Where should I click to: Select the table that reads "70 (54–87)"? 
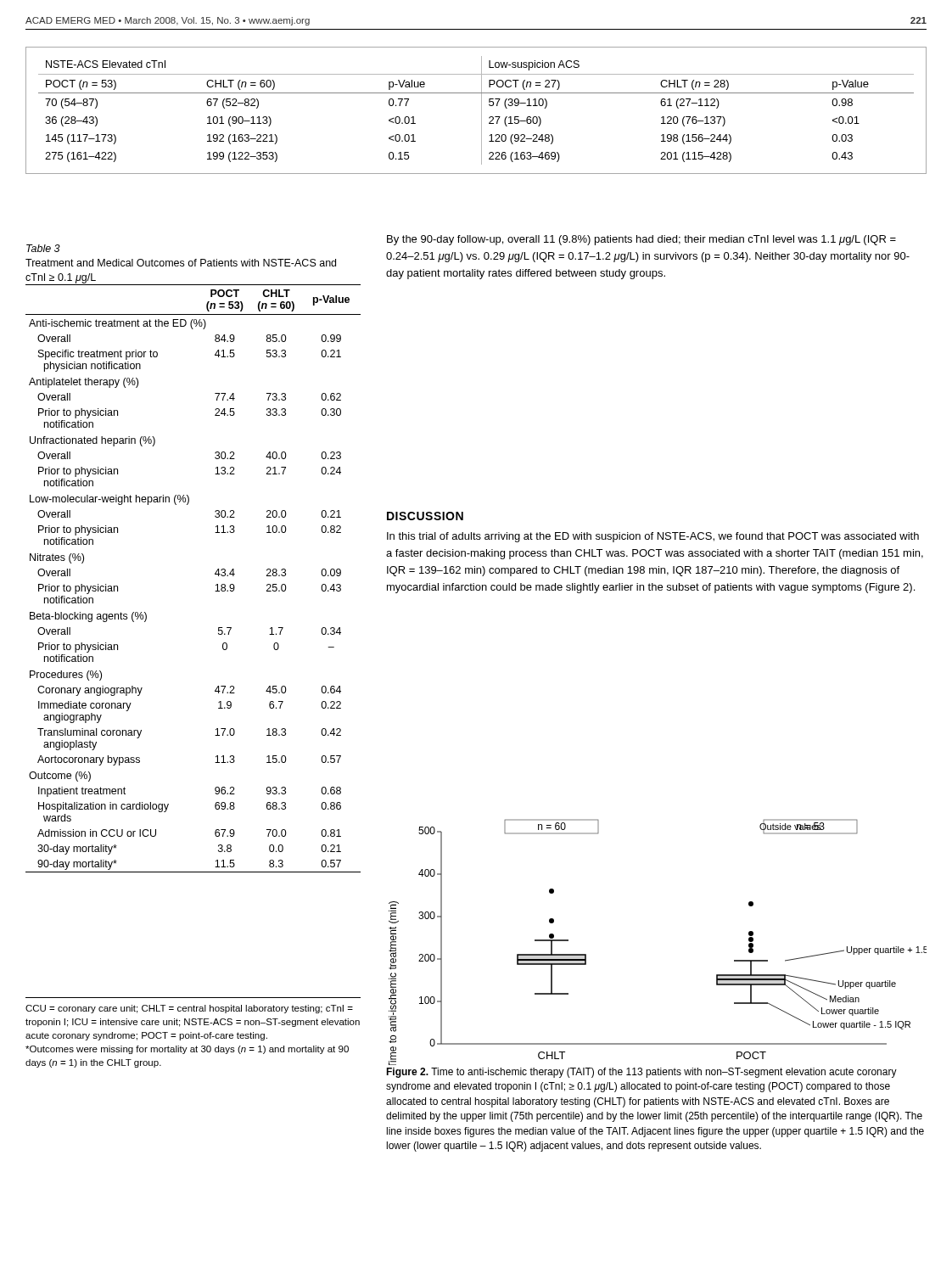[x=476, y=110]
